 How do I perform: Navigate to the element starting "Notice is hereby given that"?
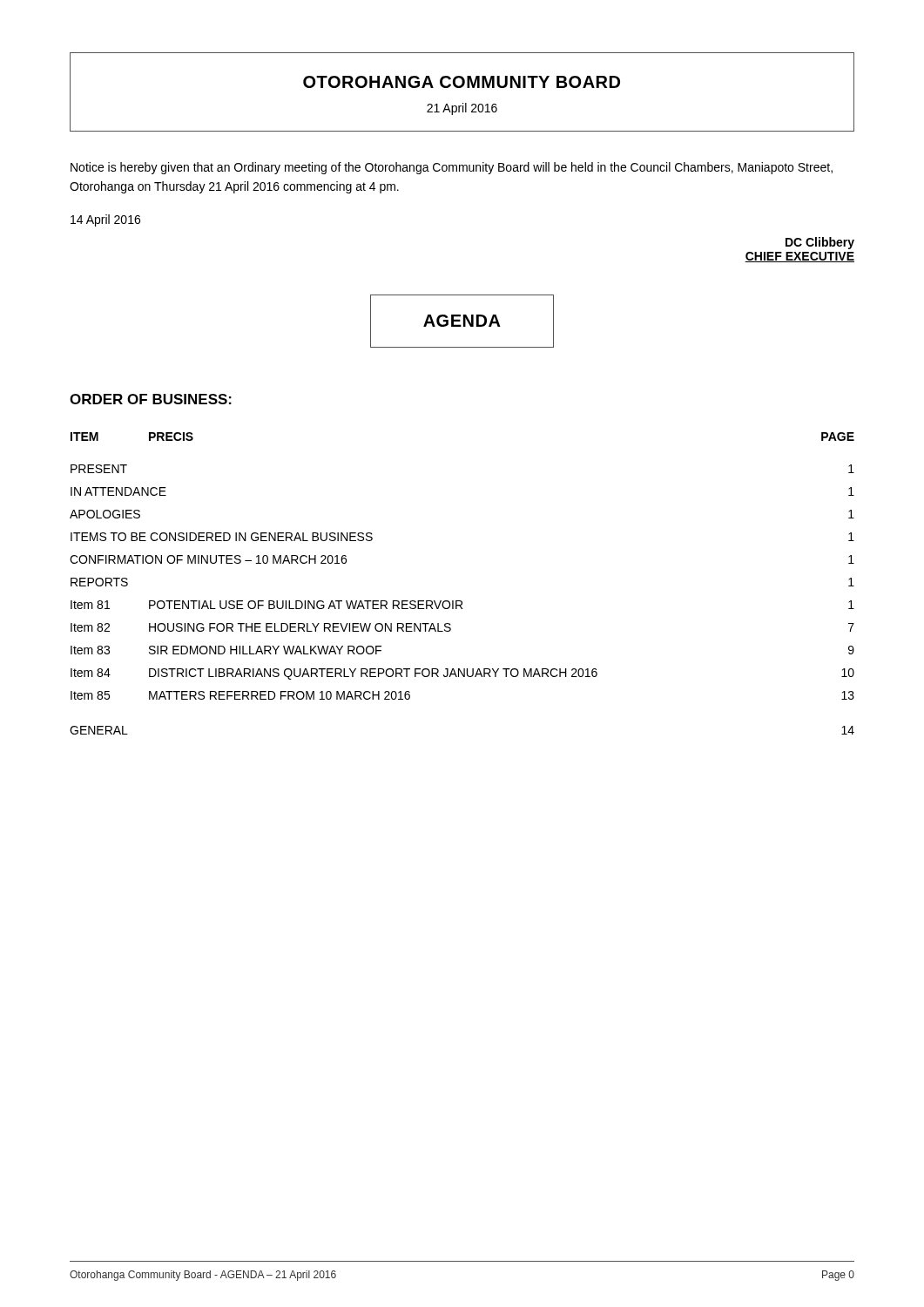click(452, 177)
